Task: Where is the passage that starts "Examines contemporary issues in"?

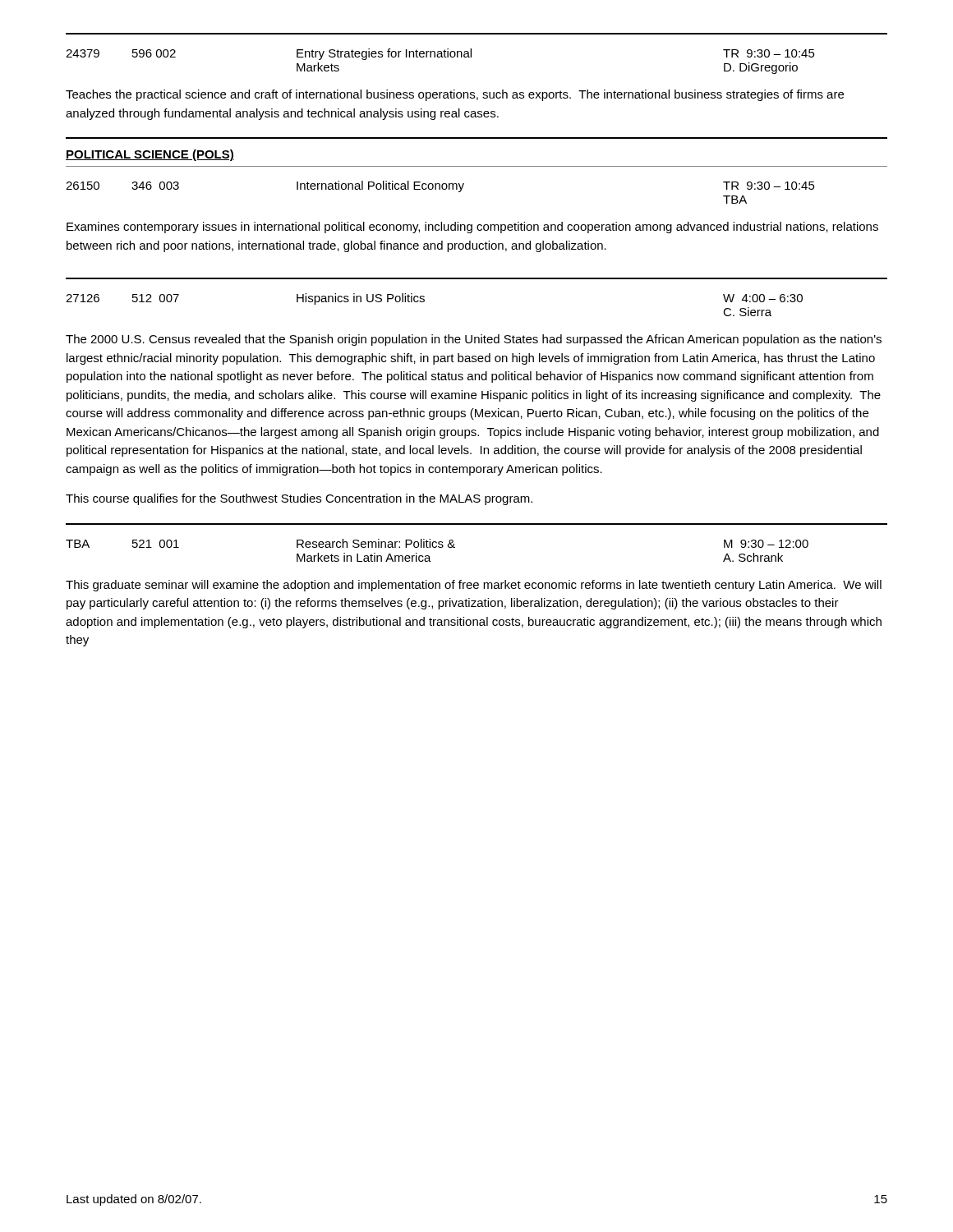Action: pyautogui.click(x=472, y=235)
